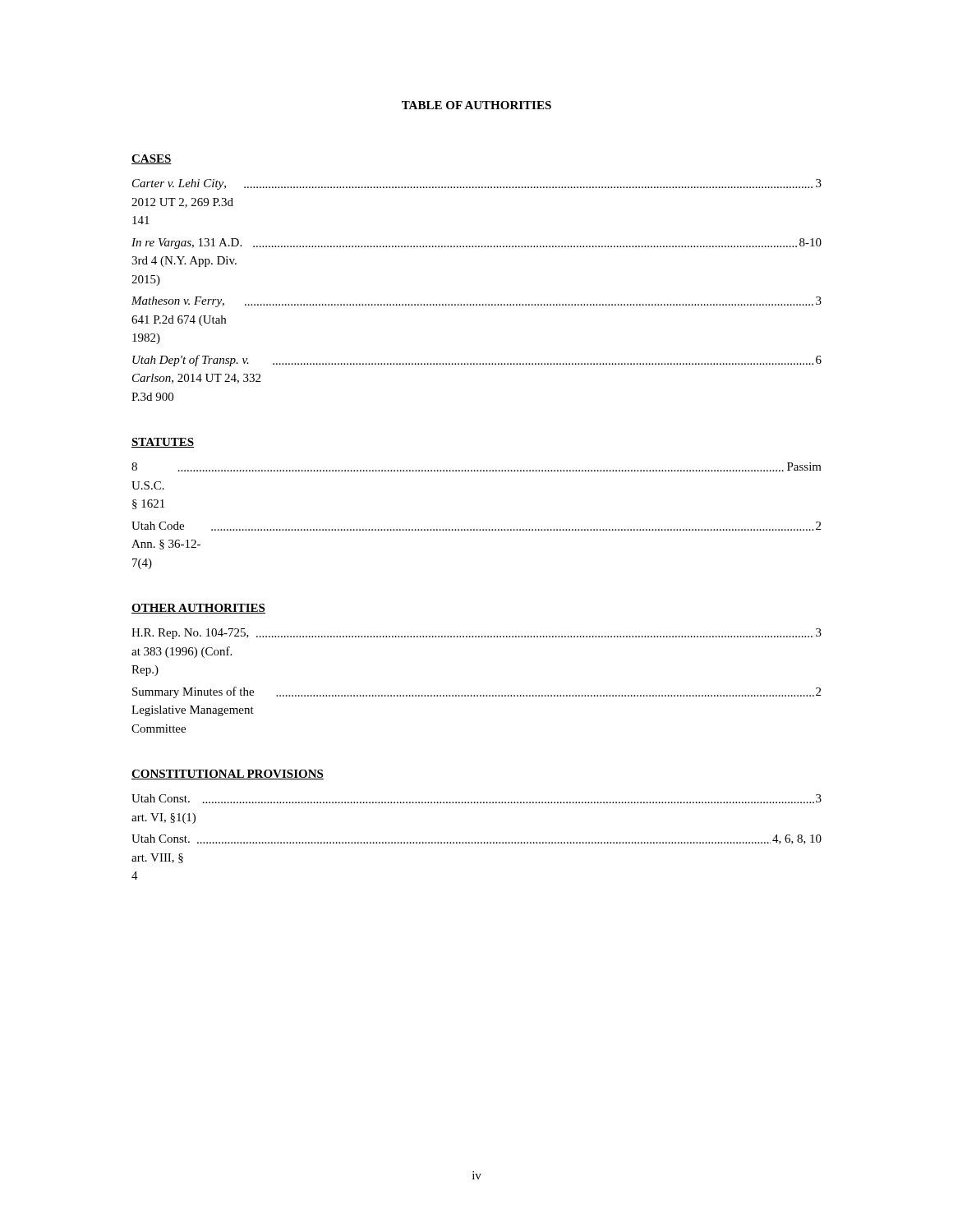Point to the block starting "Utah Code Ann. § 36-12-7(4)"
This screenshot has width=953, height=1232.
pos(476,526)
